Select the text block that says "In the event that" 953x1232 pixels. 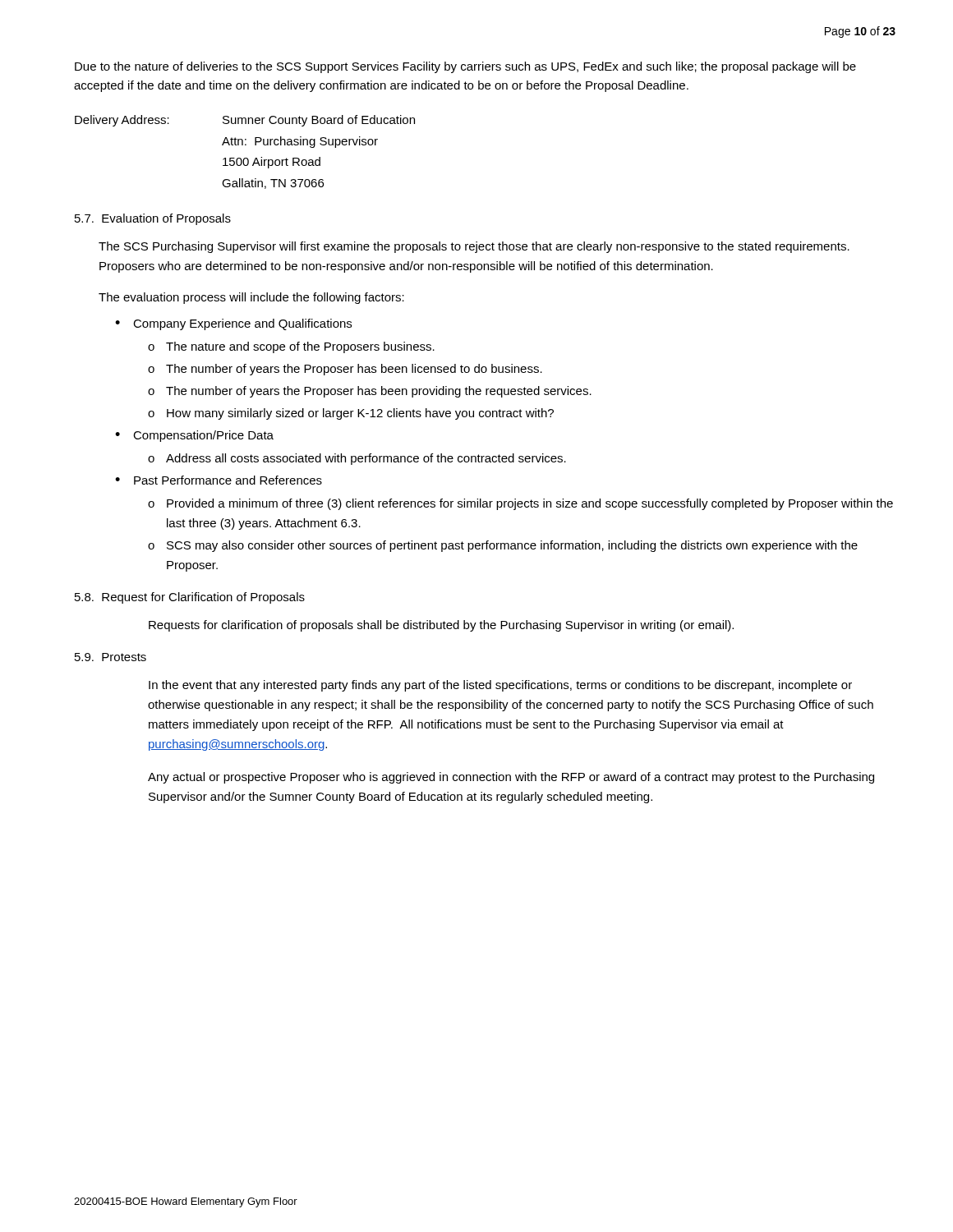(x=511, y=714)
